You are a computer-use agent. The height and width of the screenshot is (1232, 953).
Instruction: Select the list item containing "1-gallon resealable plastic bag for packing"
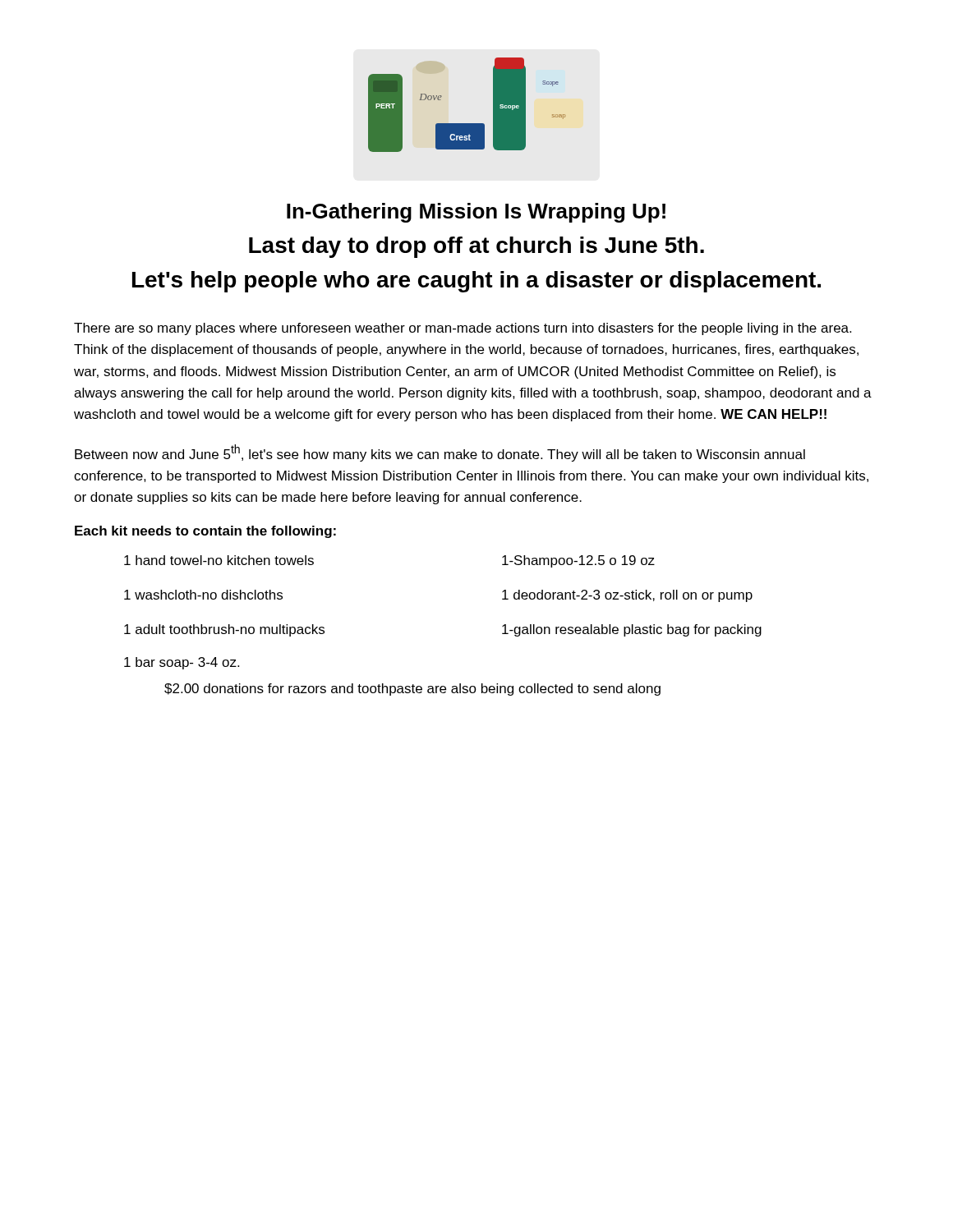click(x=632, y=630)
